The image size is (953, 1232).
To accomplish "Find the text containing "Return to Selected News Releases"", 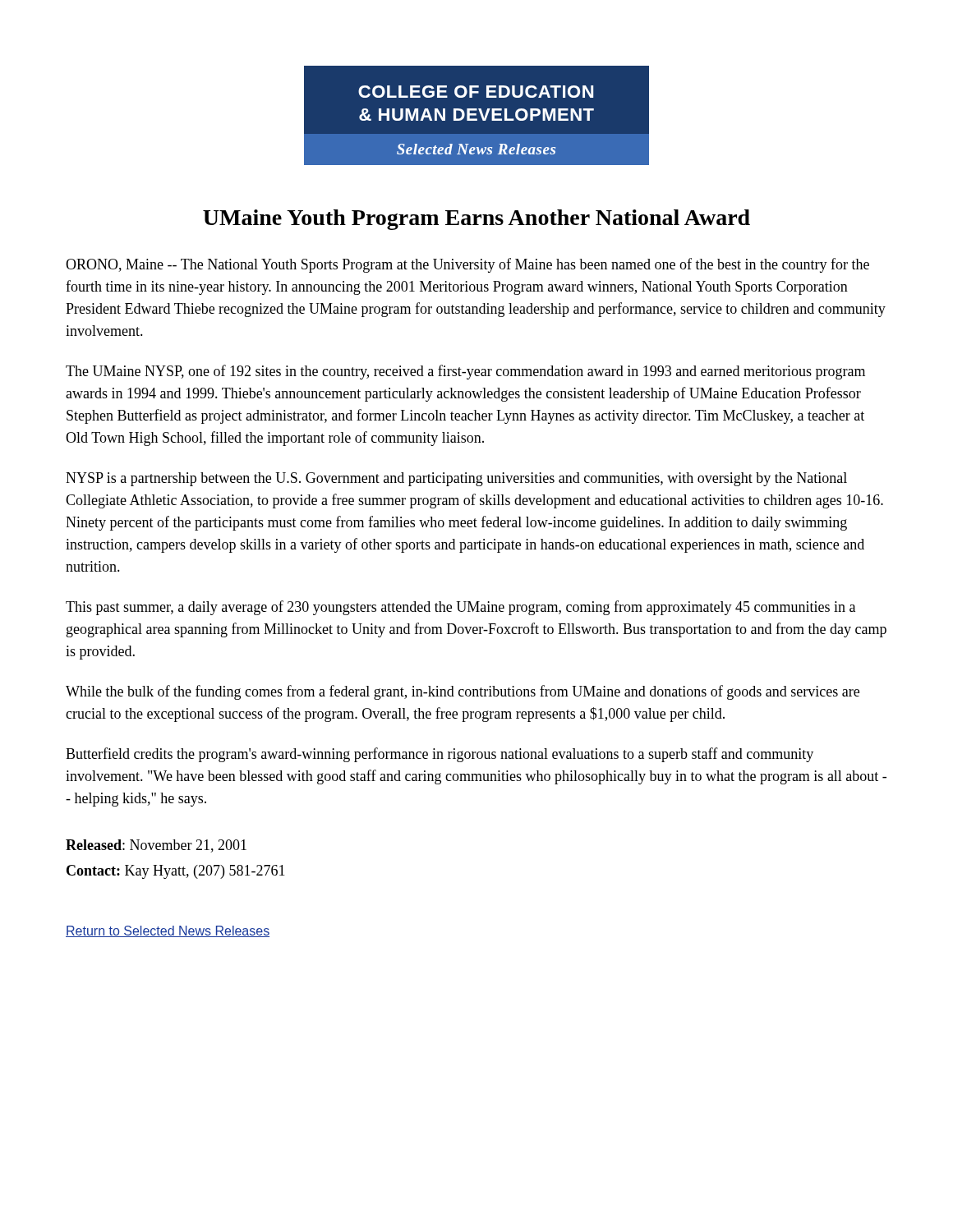I will [168, 931].
